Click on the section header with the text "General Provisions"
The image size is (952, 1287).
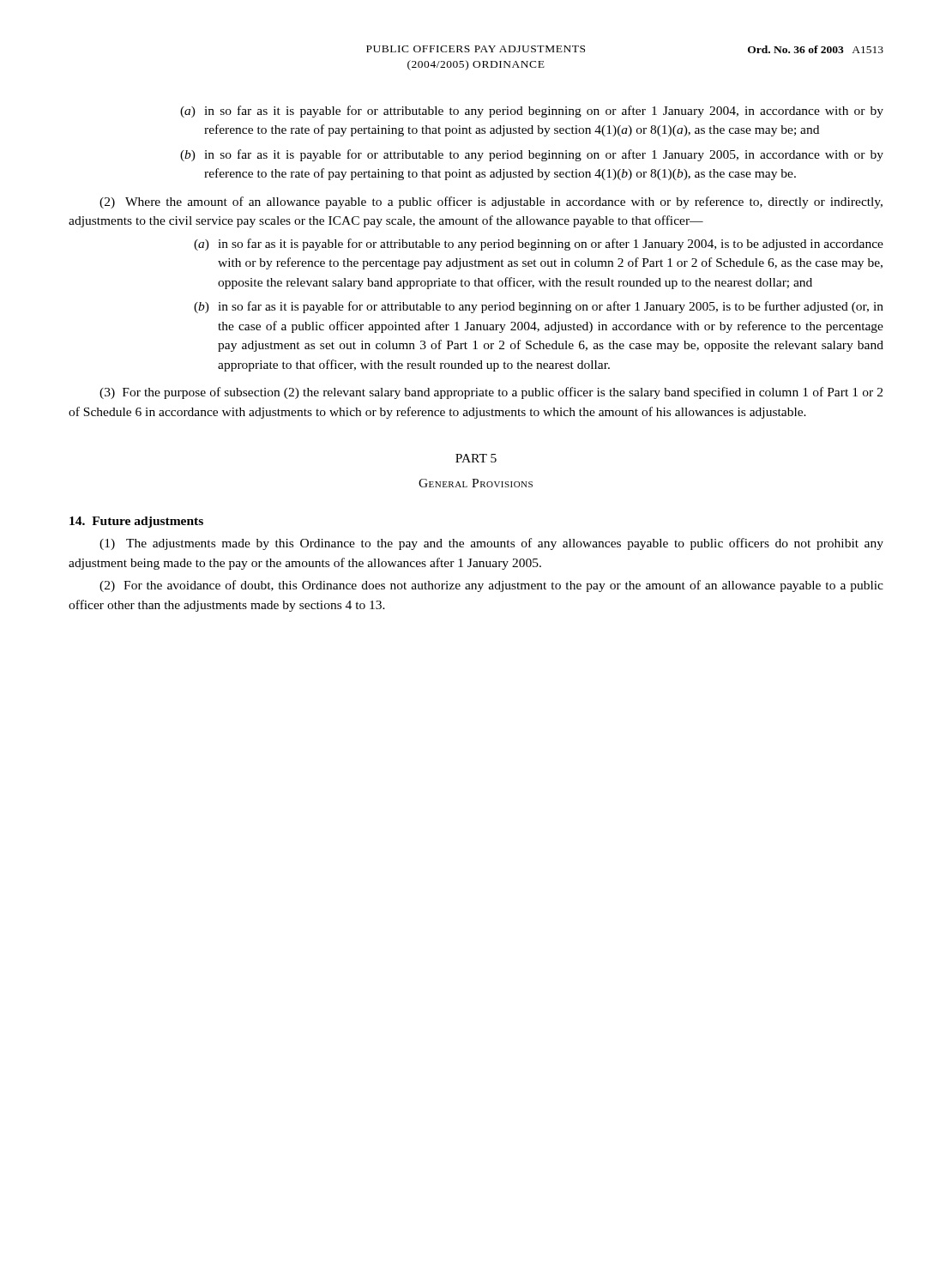pos(476,482)
